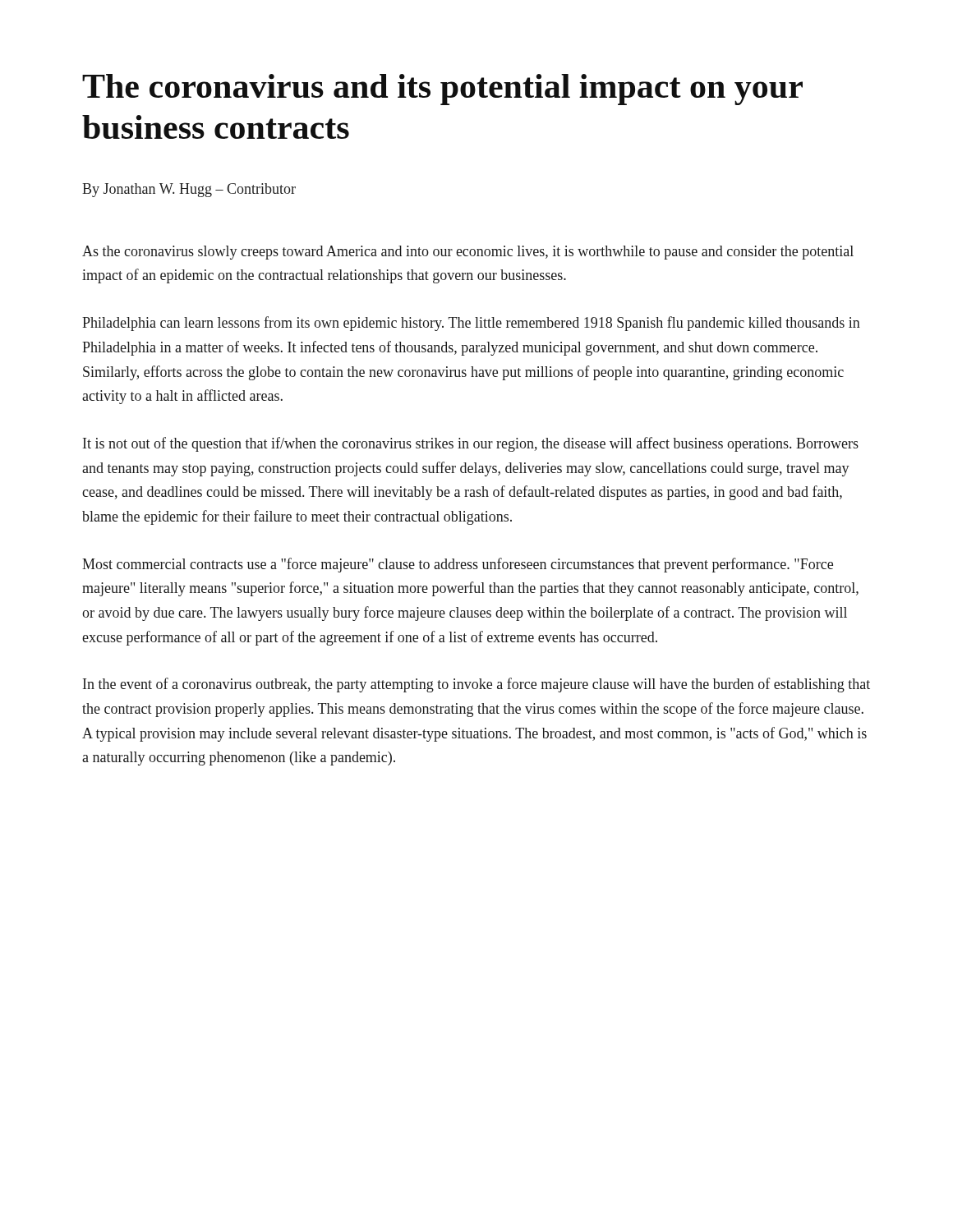Image resolution: width=953 pixels, height=1232 pixels.
Task: Locate the text block with the text "It is not"
Action: pyautogui.click(x=470, y=480)
